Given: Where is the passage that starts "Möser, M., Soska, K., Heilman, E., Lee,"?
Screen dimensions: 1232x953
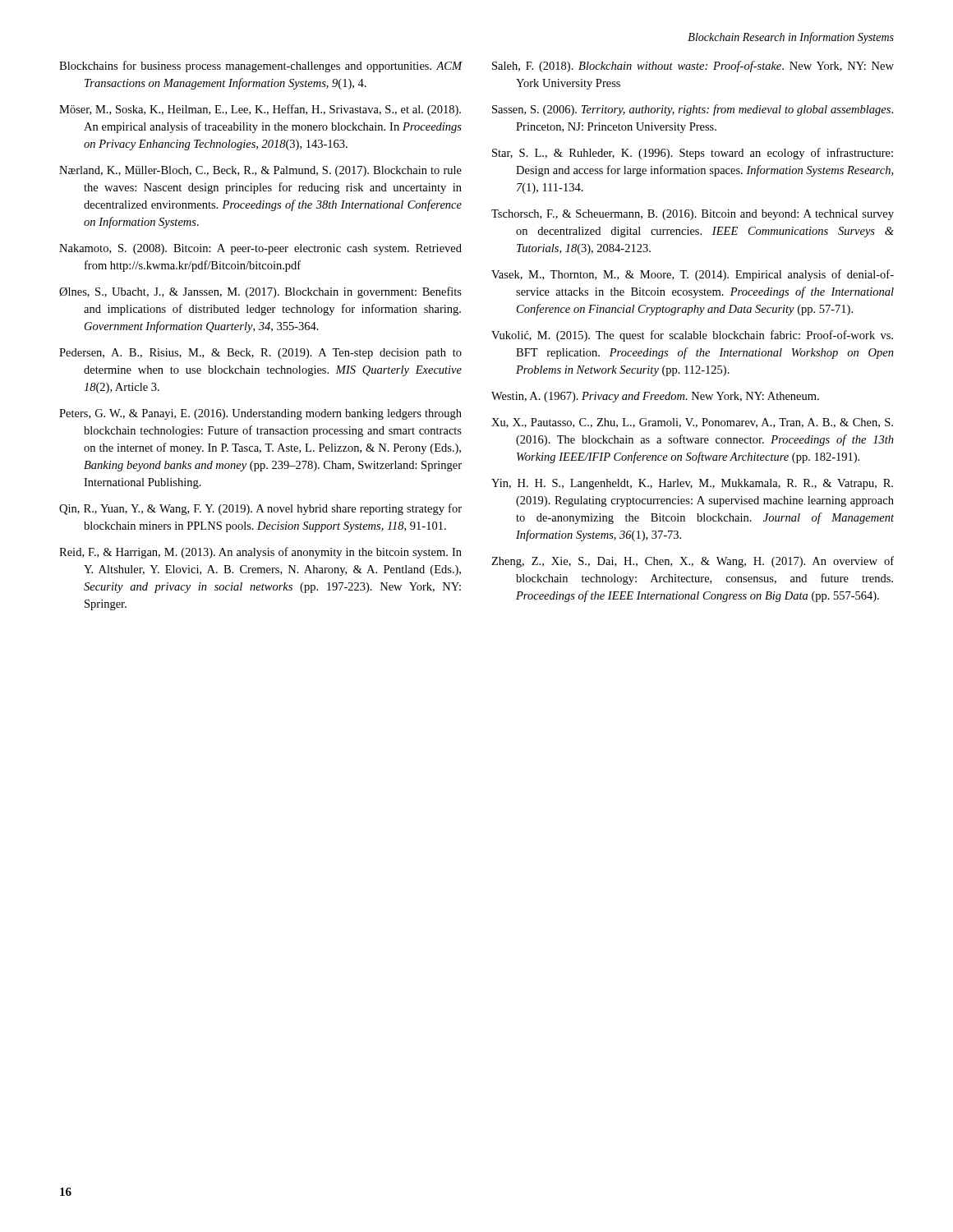Looking at the screenshot, I should [260, 127].
